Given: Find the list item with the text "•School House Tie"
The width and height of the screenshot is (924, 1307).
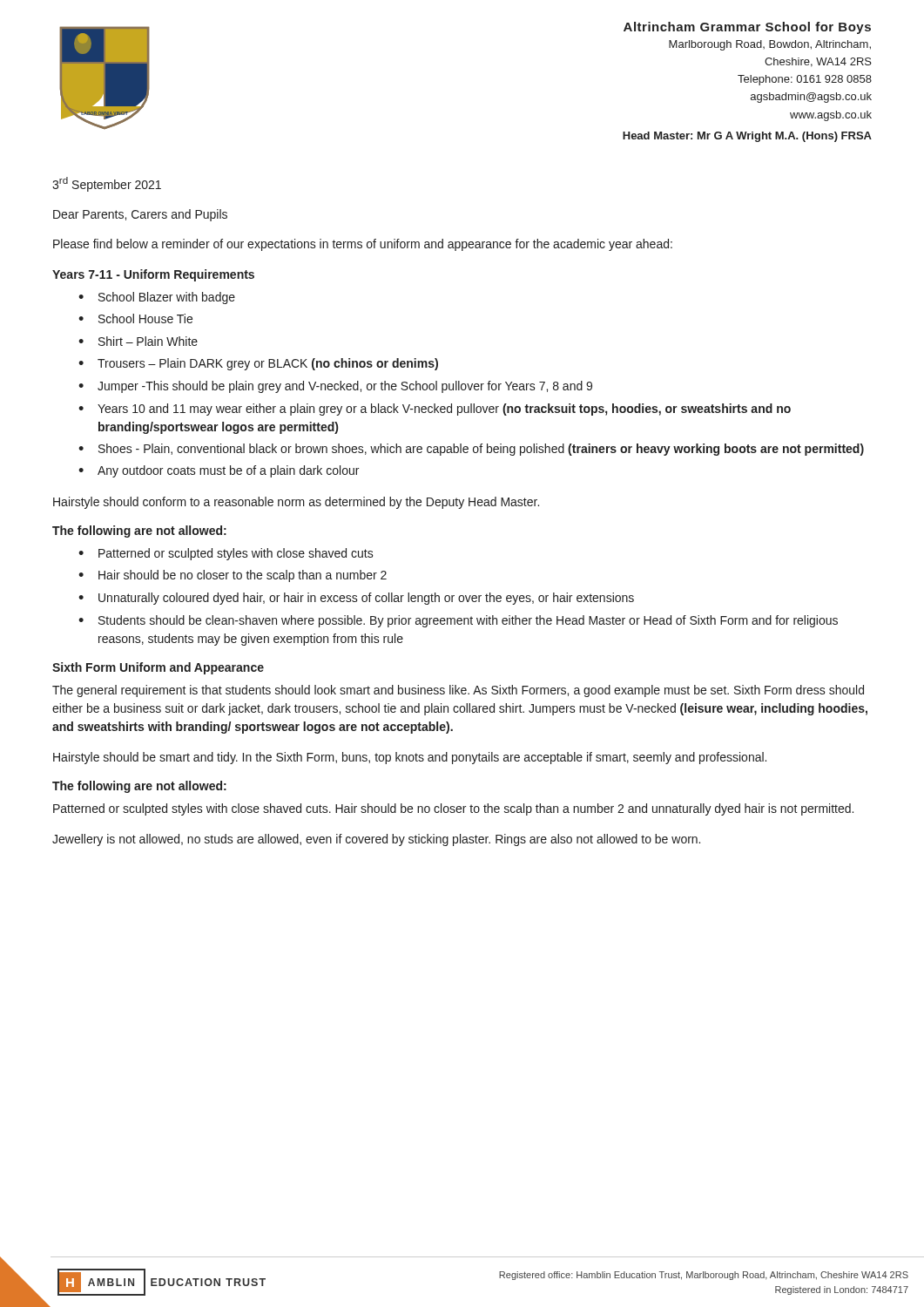Looking at the screenshot, I should point(135,318).
